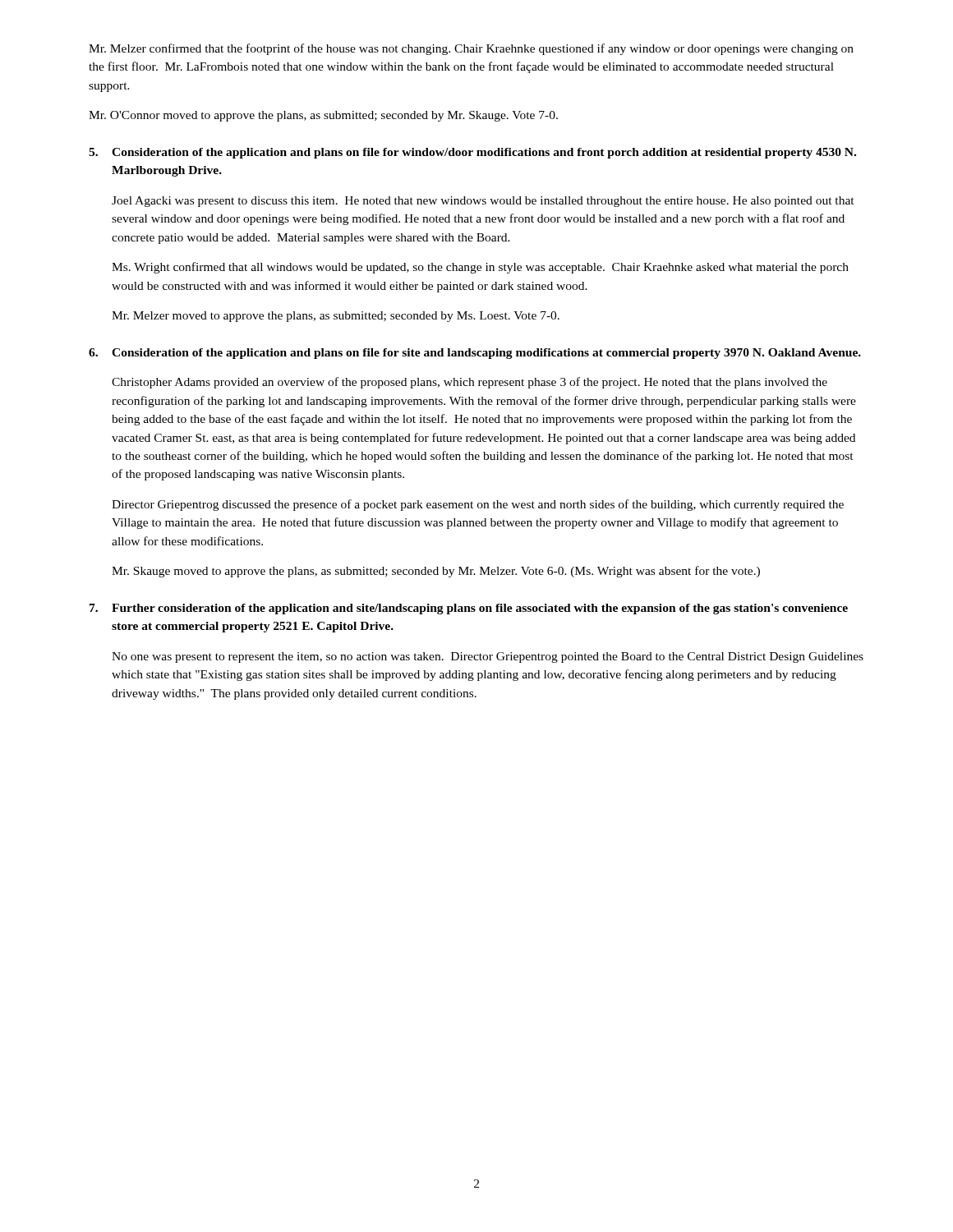
Task: Find the text block containing "Mr. Melzer moved to approve the plans,"
Action: pyautogui.click(x=336, y=315)
